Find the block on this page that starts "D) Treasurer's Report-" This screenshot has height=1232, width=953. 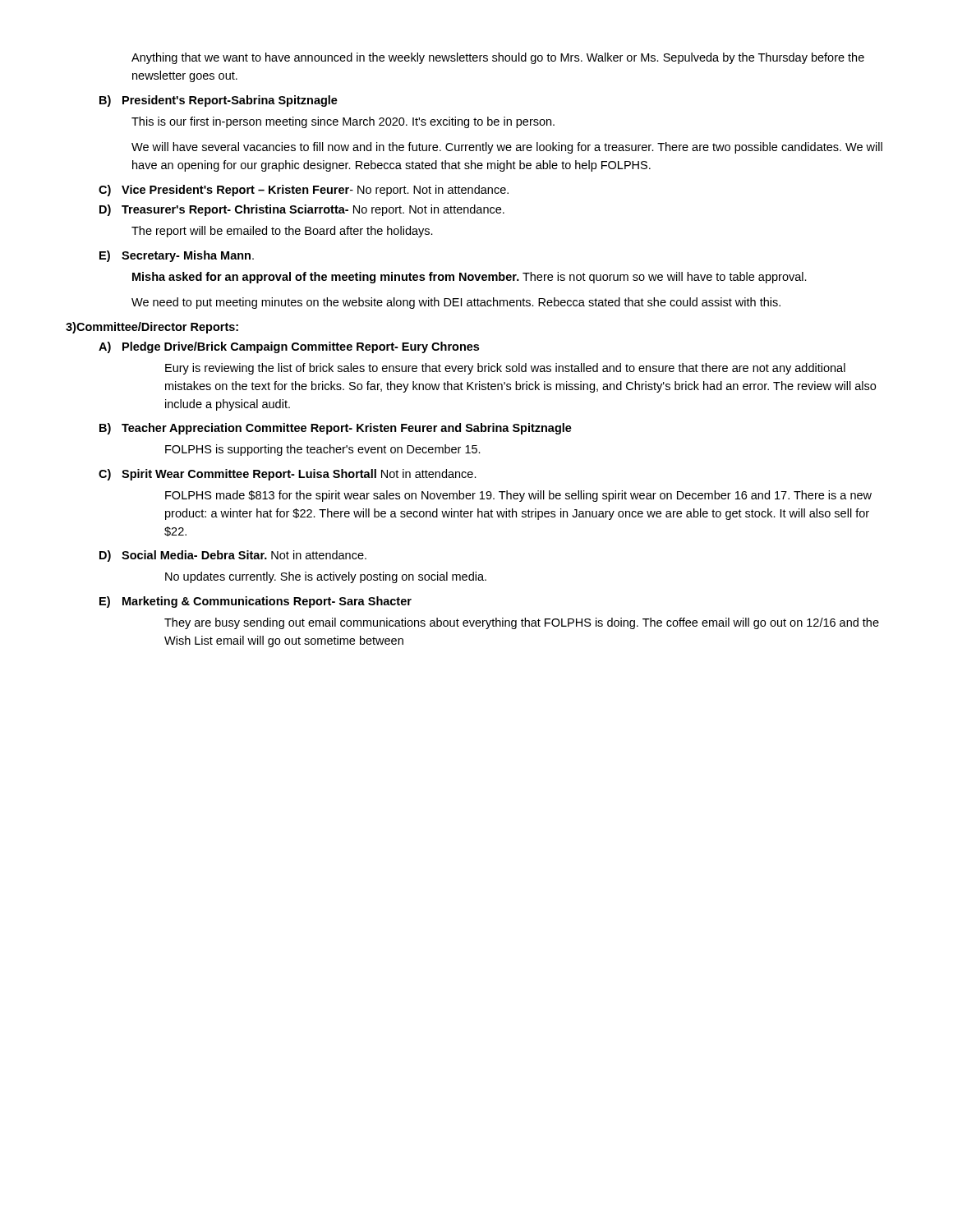pos(493,209)
